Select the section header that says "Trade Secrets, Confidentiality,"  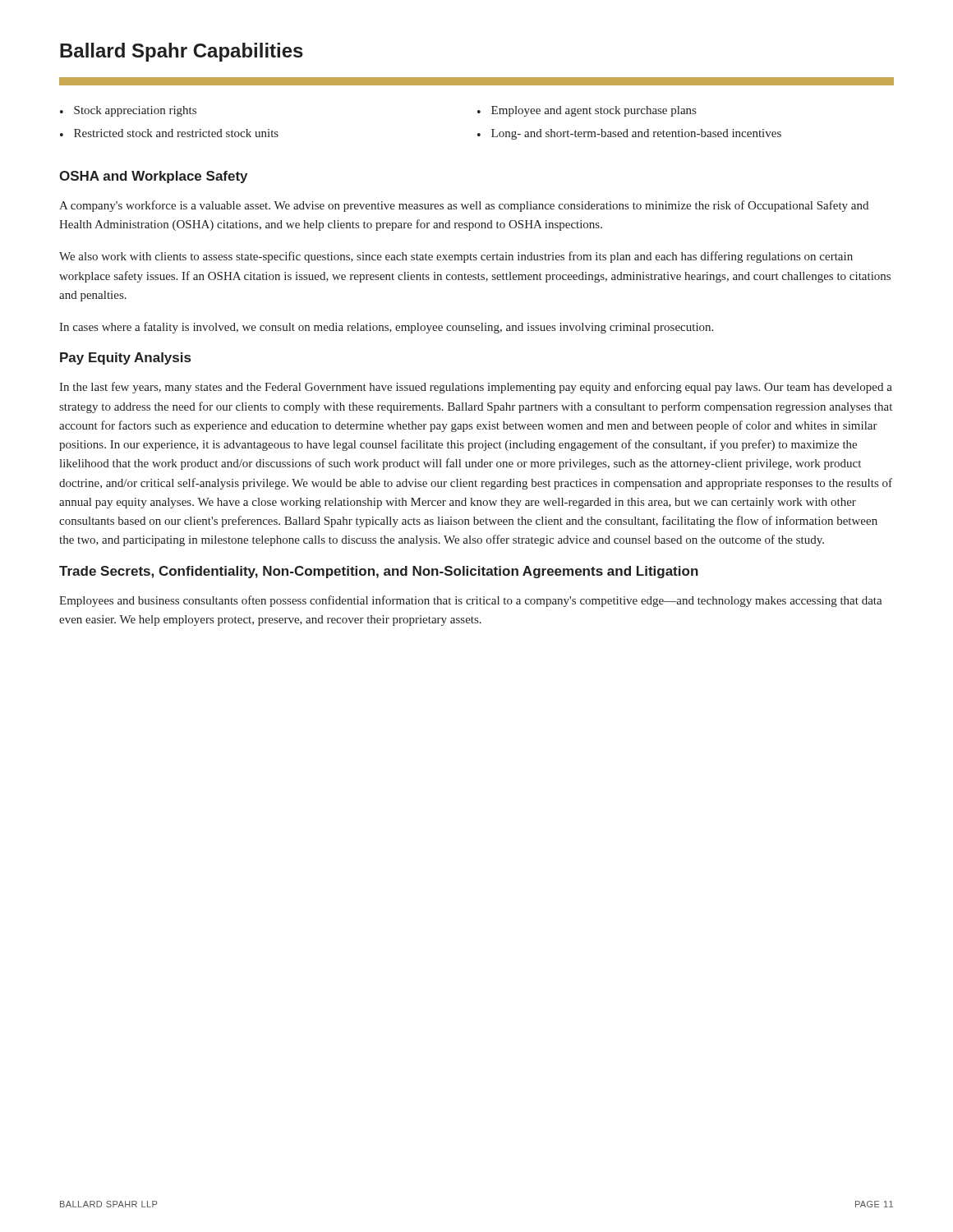click(476, 571)
